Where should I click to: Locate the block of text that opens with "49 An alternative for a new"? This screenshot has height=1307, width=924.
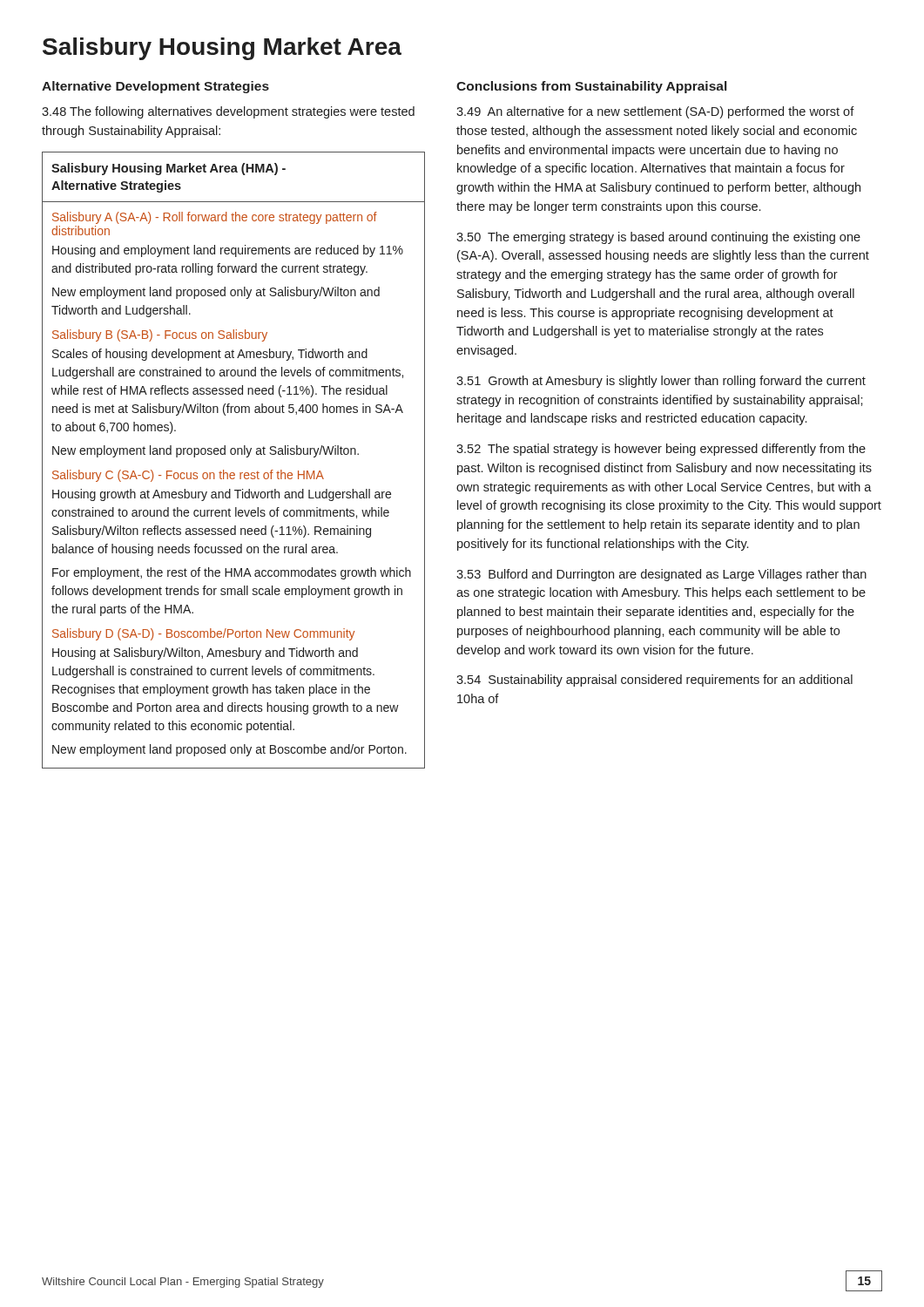click(659, 159)
